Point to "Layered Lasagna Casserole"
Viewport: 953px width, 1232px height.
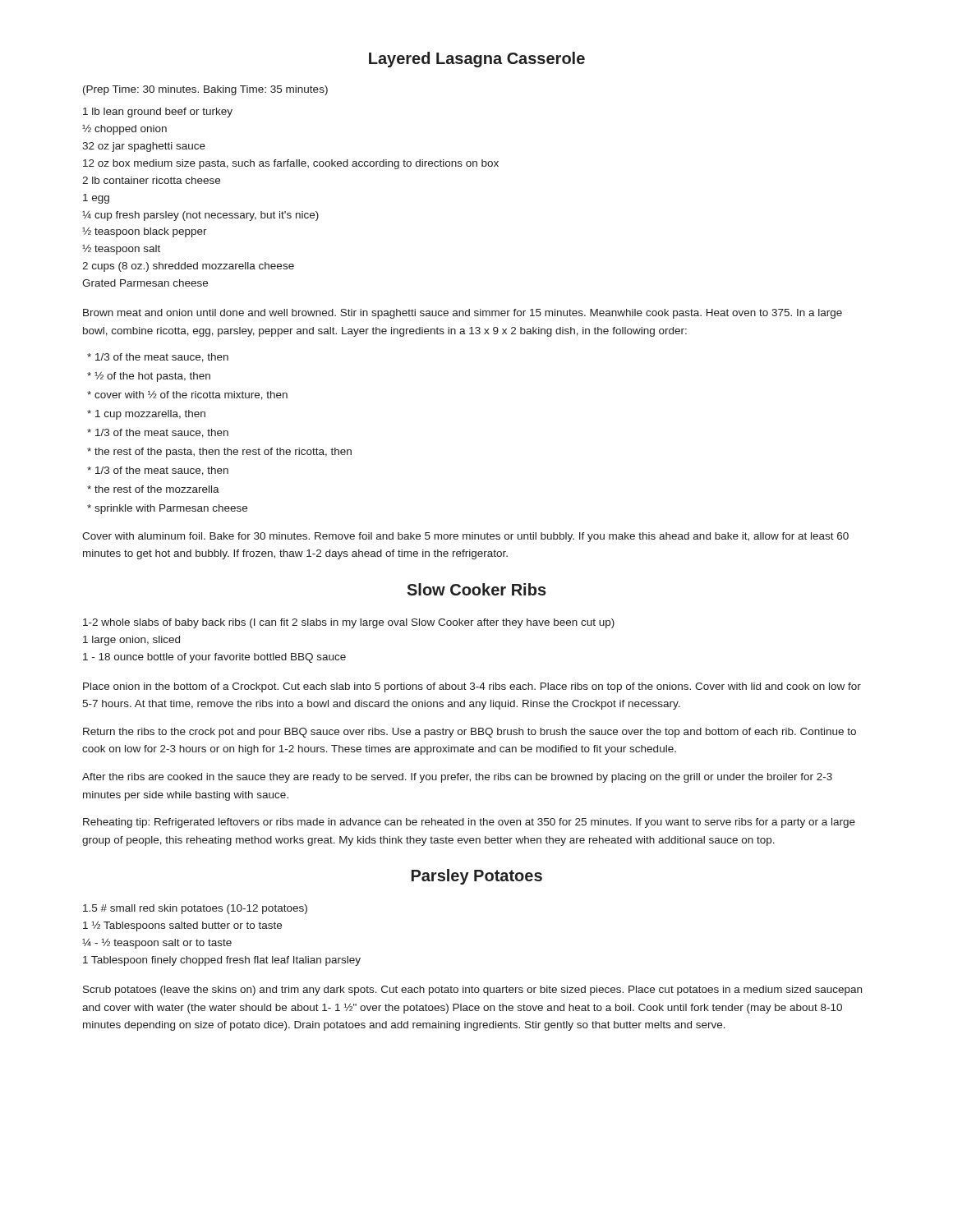pyautogui.click(x=476, y=59)
